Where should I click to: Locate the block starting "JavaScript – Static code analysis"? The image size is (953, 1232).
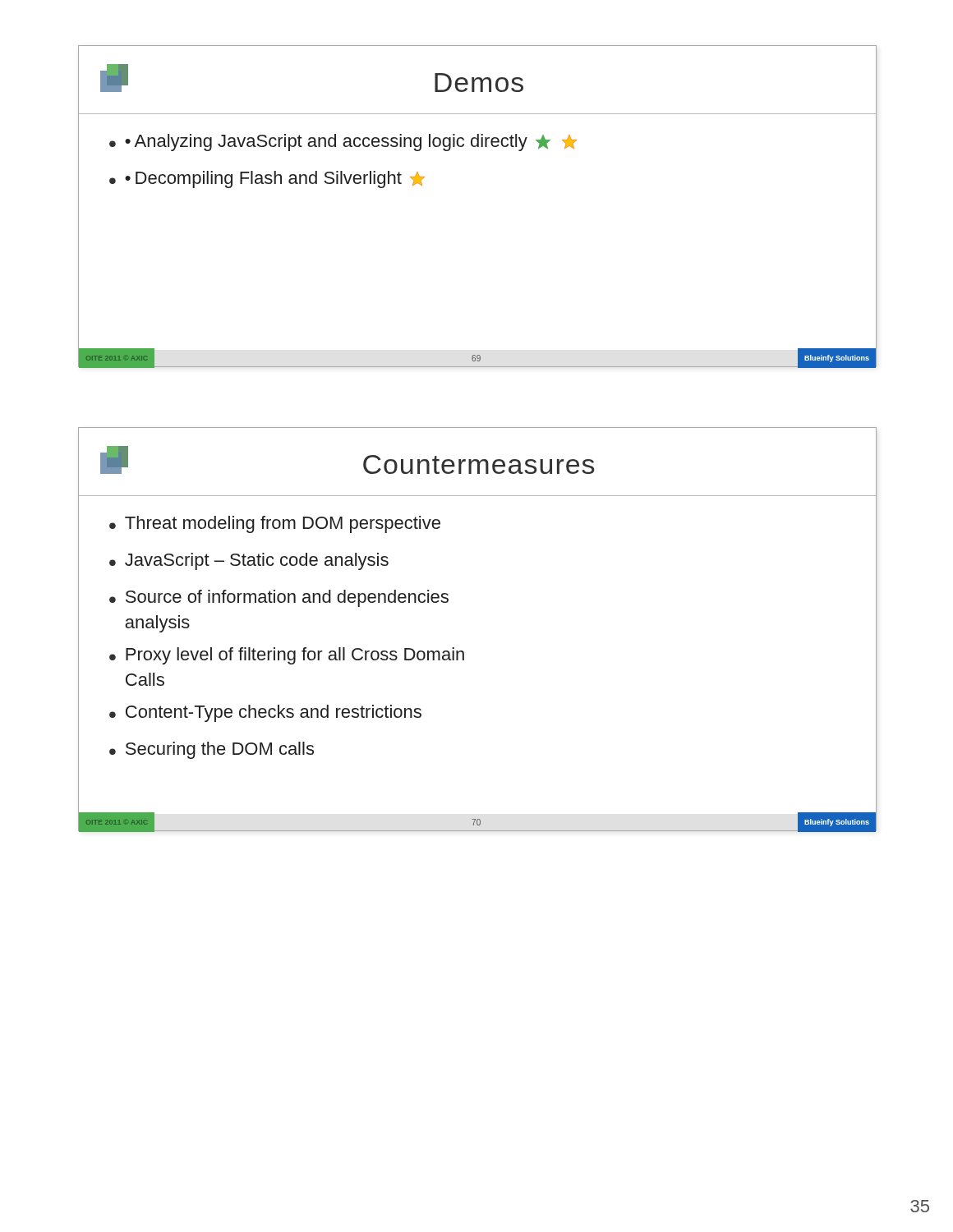click(x=257, y=560)
